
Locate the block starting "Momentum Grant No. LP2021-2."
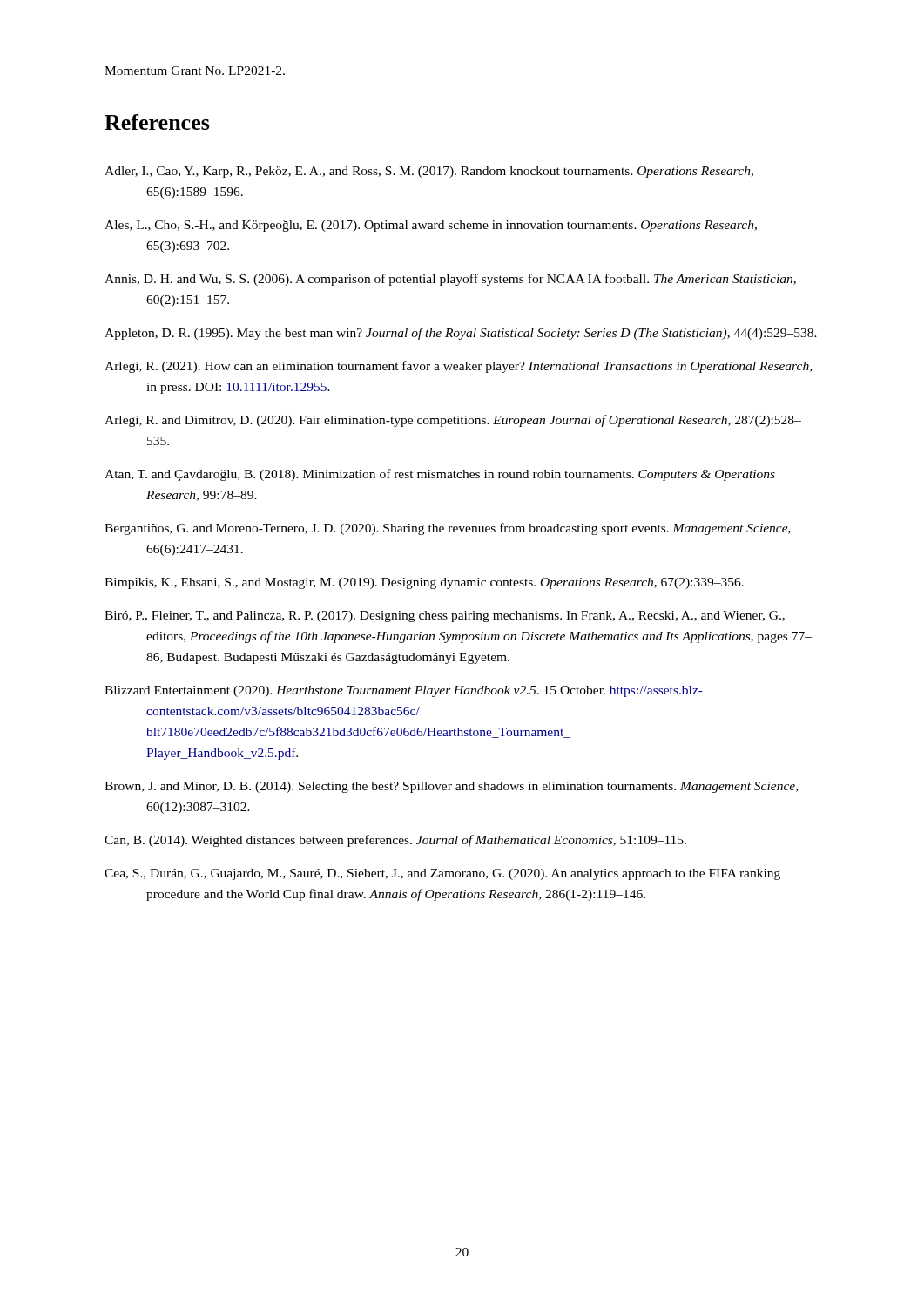(195, 70)
